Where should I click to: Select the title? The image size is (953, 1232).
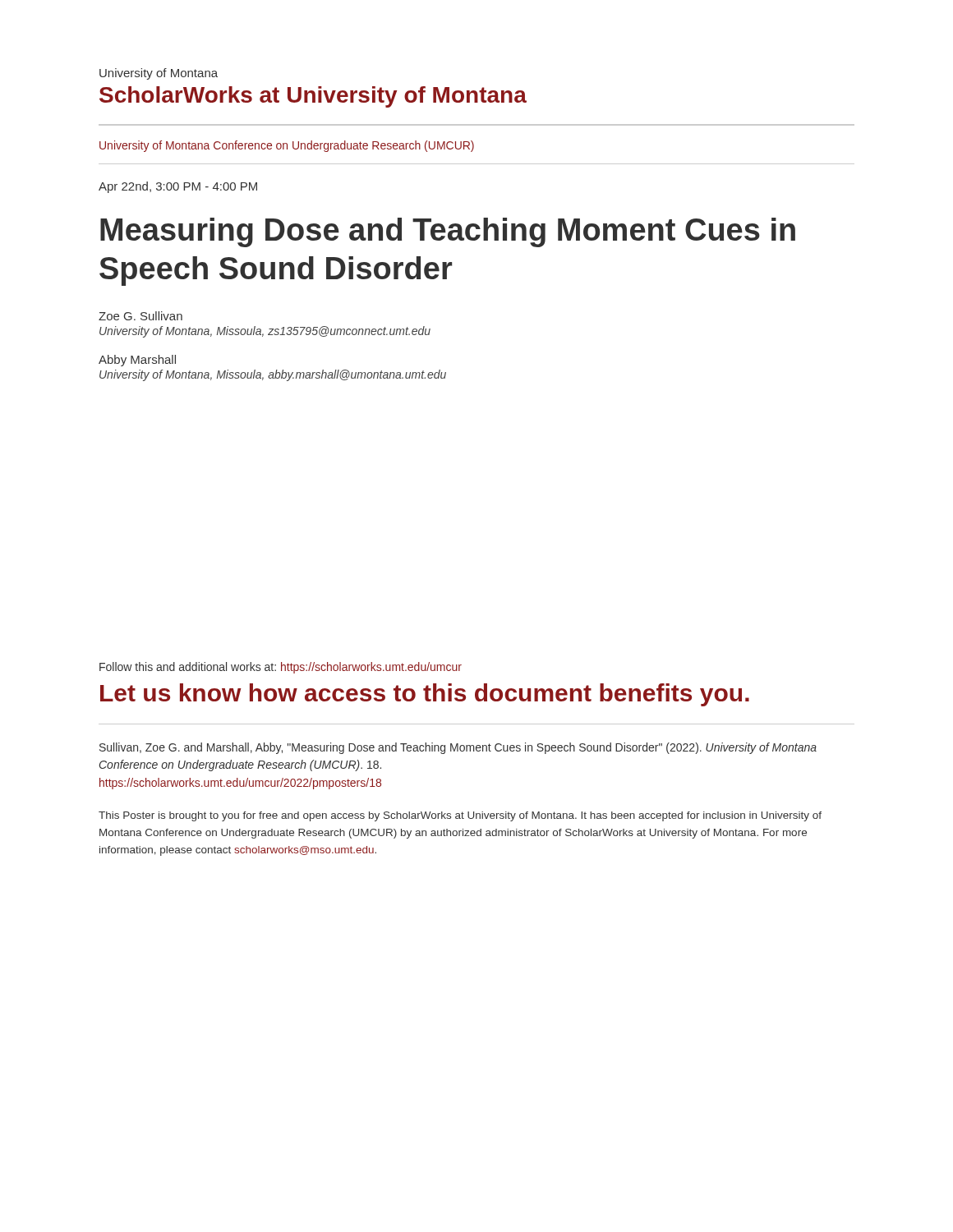[476, 250]
